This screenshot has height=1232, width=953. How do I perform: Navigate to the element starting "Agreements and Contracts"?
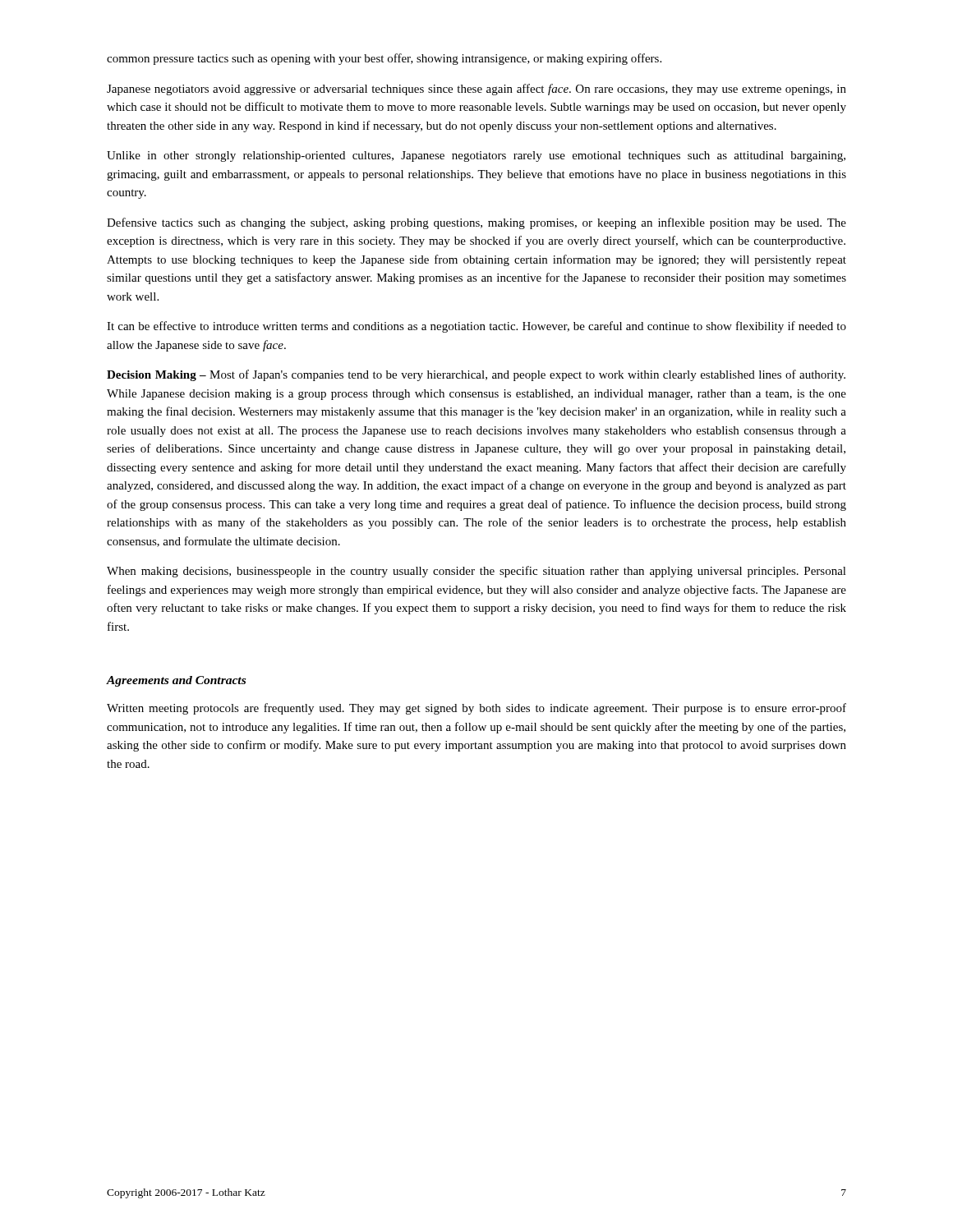176,680
